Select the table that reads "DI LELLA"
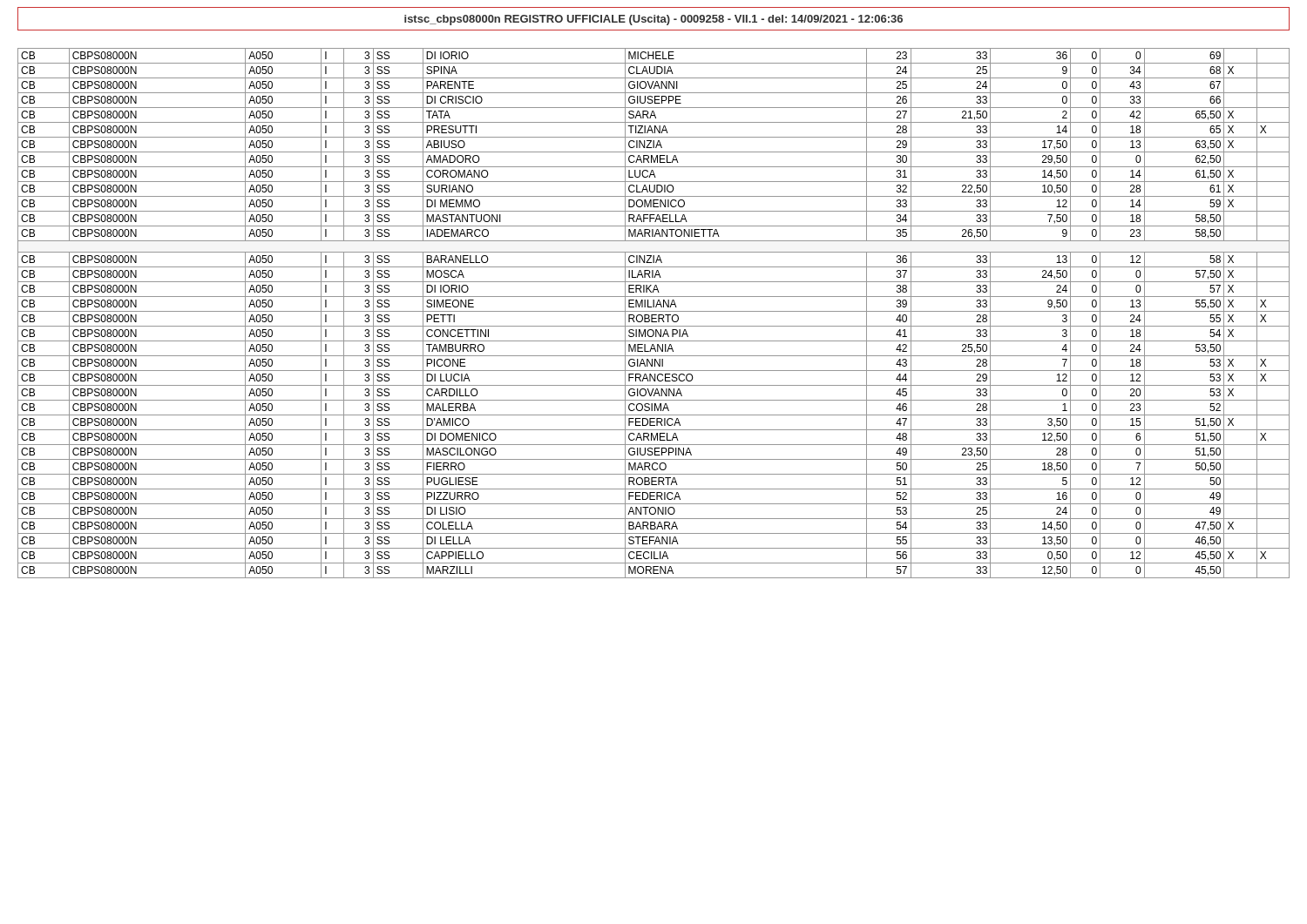Screen dimensions: 924x1307 (x=654, y=313)
